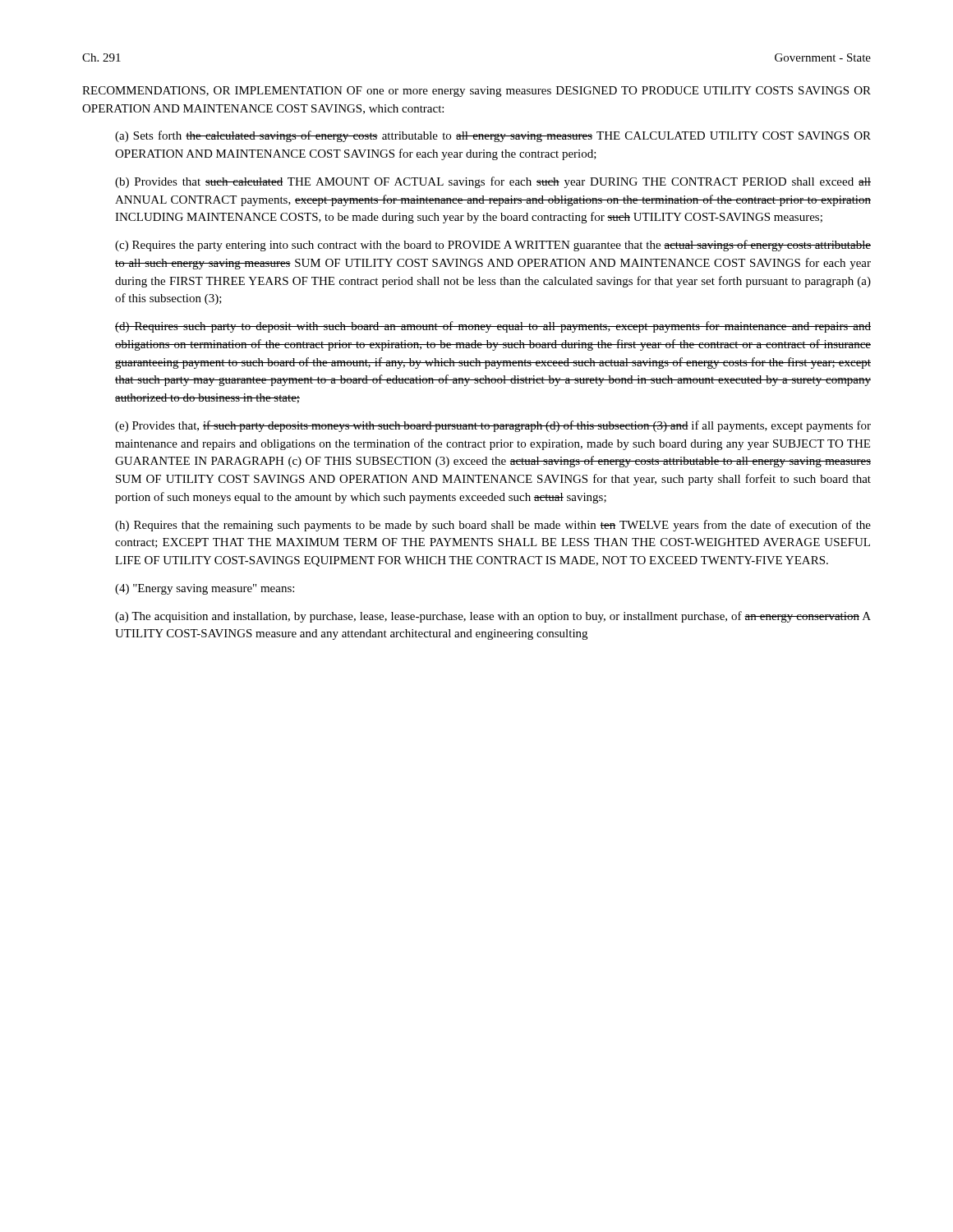Find the block on this page that starts "(a) The acquisition and installation, by"
This screenshot has width=953, height=1232.
493,625
